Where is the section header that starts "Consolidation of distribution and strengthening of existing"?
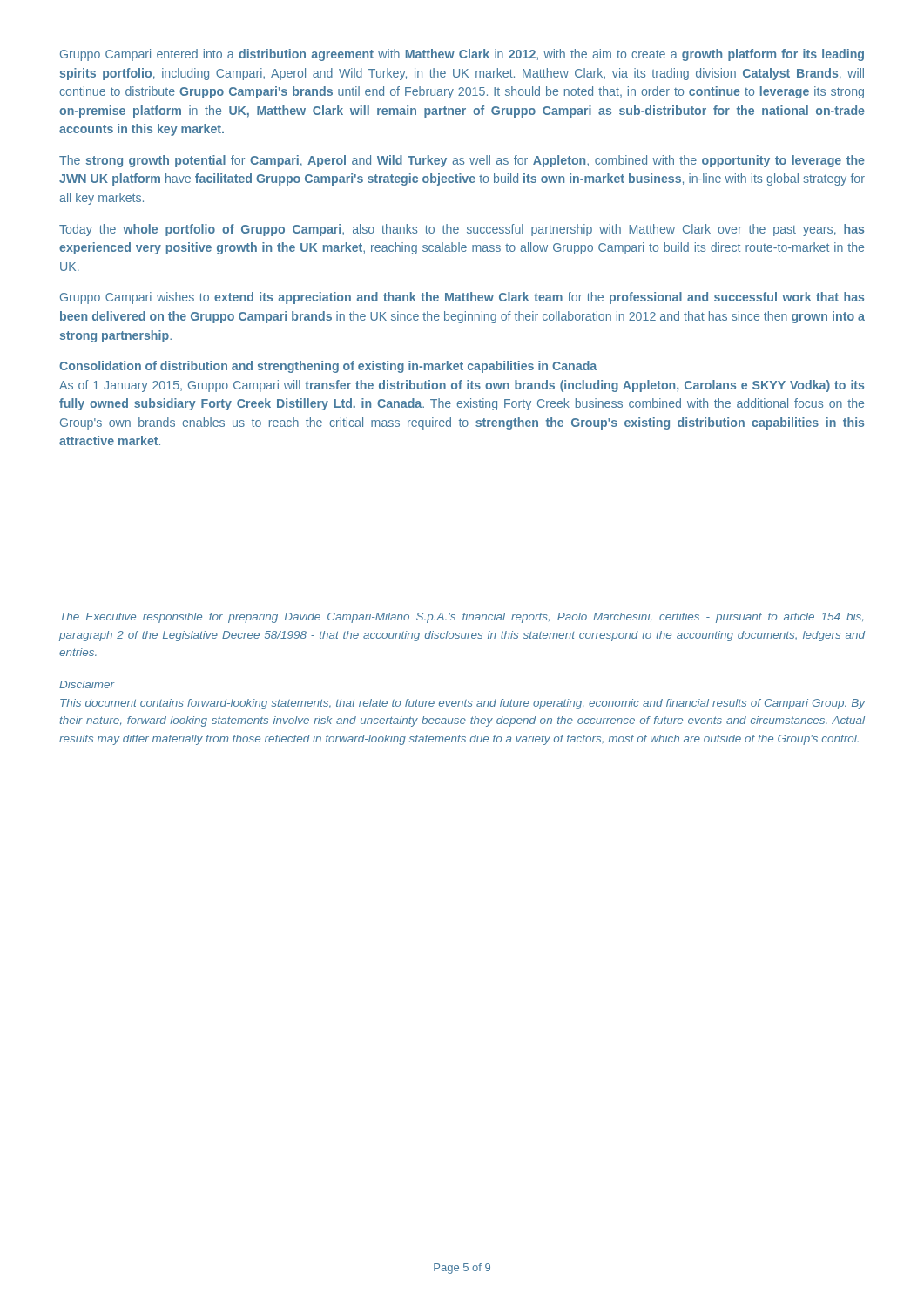The height and width of the screenshot is (1307, 924). tap(328, 366)
